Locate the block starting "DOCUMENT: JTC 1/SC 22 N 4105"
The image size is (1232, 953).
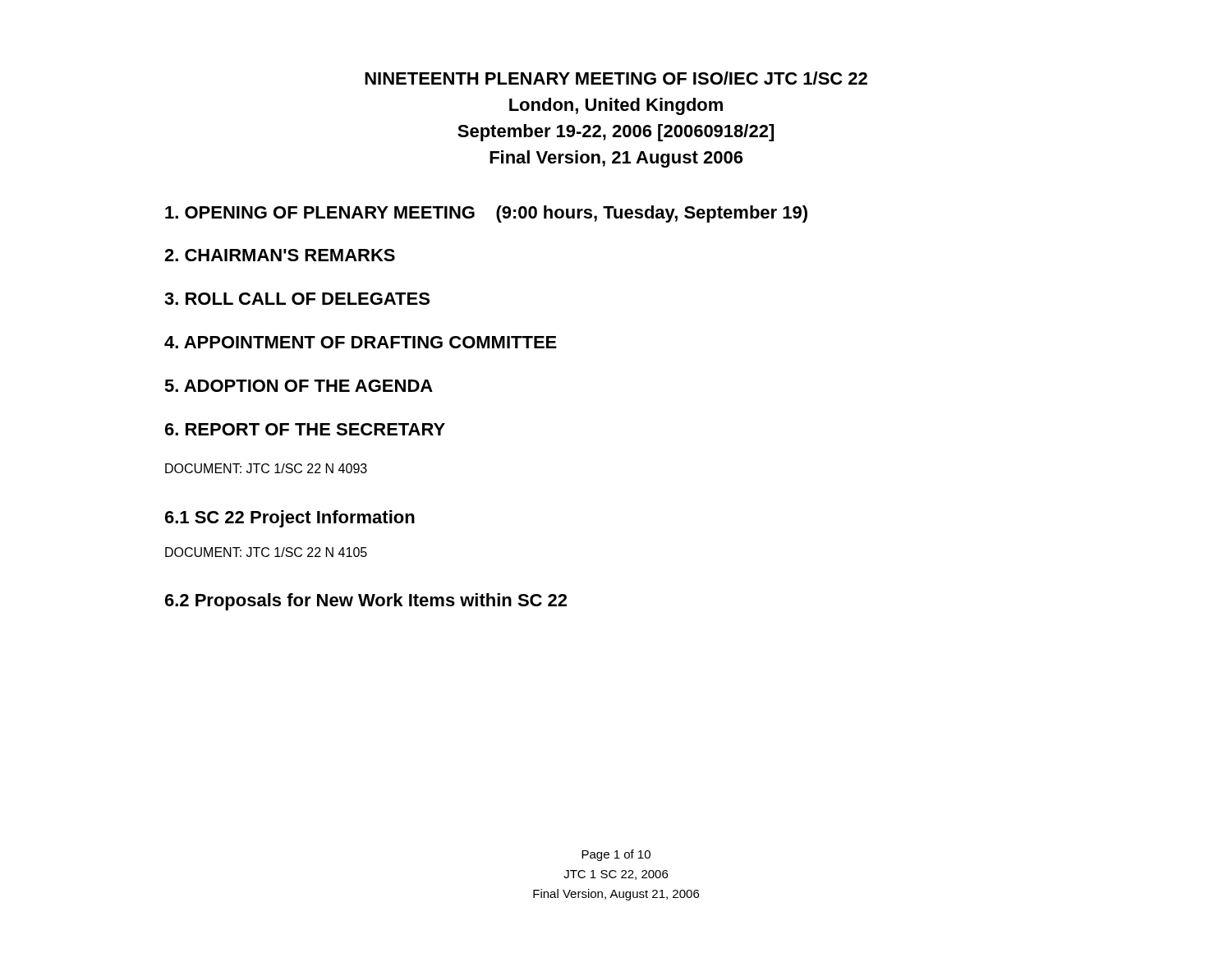point(266,552)
